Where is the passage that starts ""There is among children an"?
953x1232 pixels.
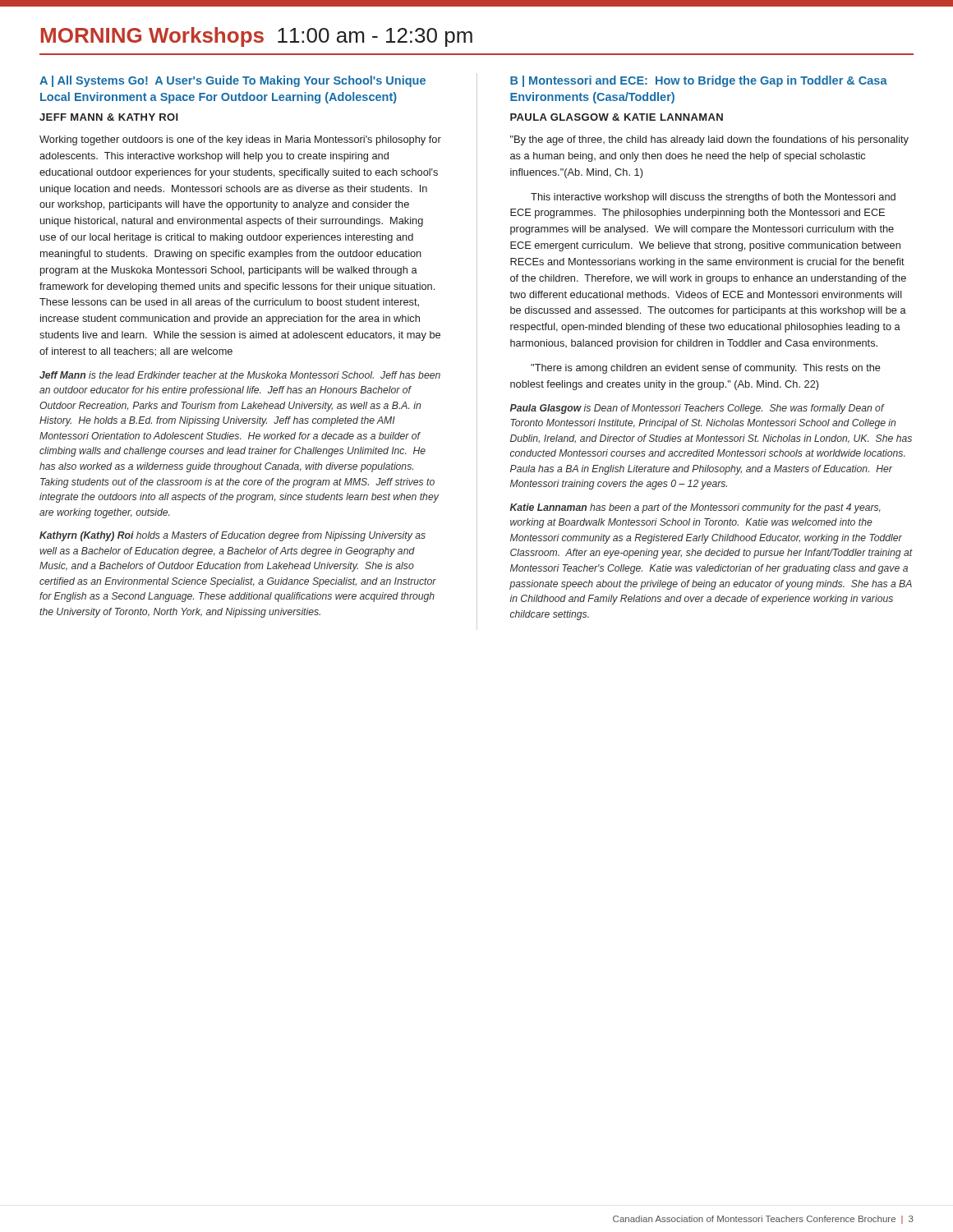pyautogui.click(x=695, y=376)
